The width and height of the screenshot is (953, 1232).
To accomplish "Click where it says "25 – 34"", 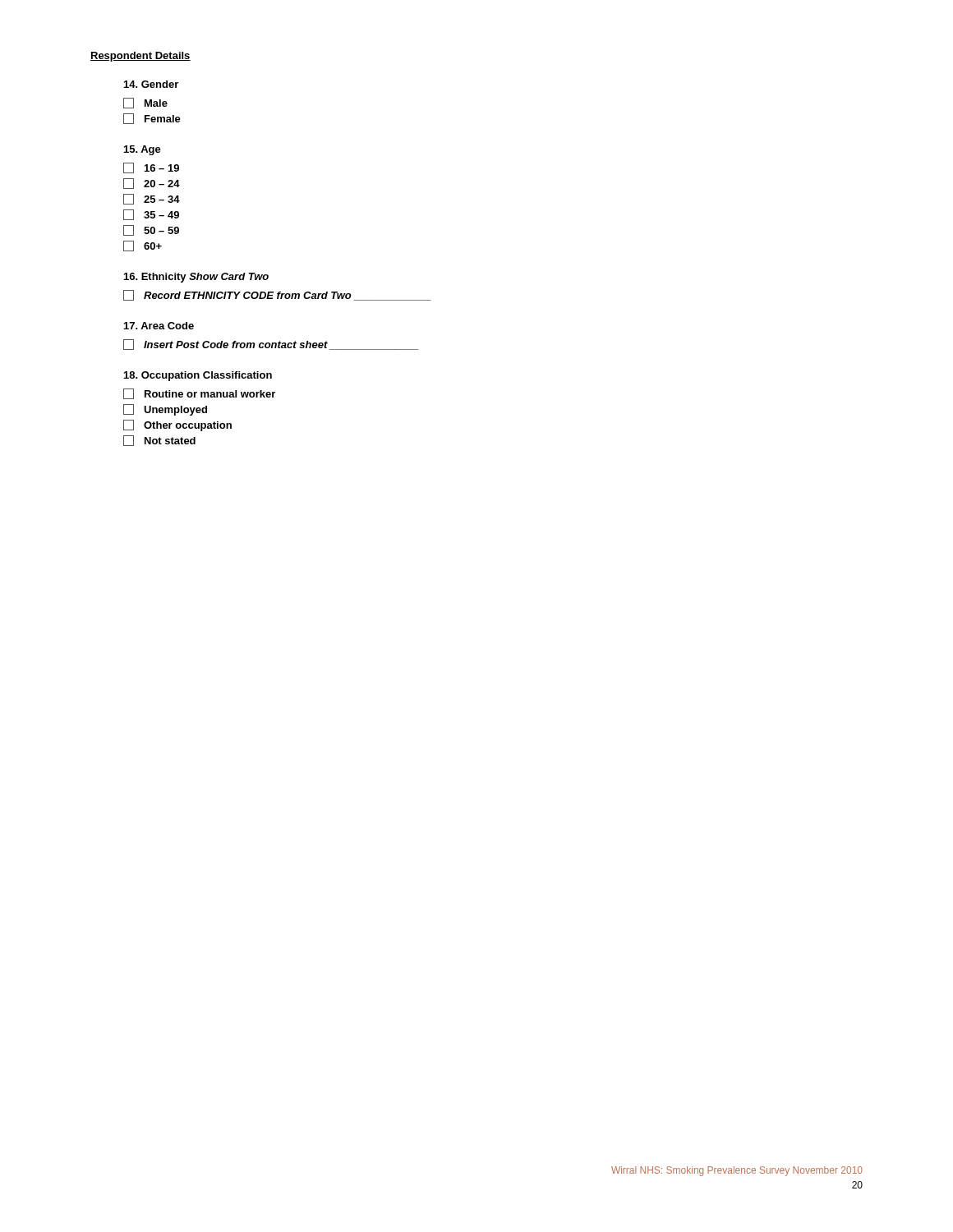I will 151,199.
